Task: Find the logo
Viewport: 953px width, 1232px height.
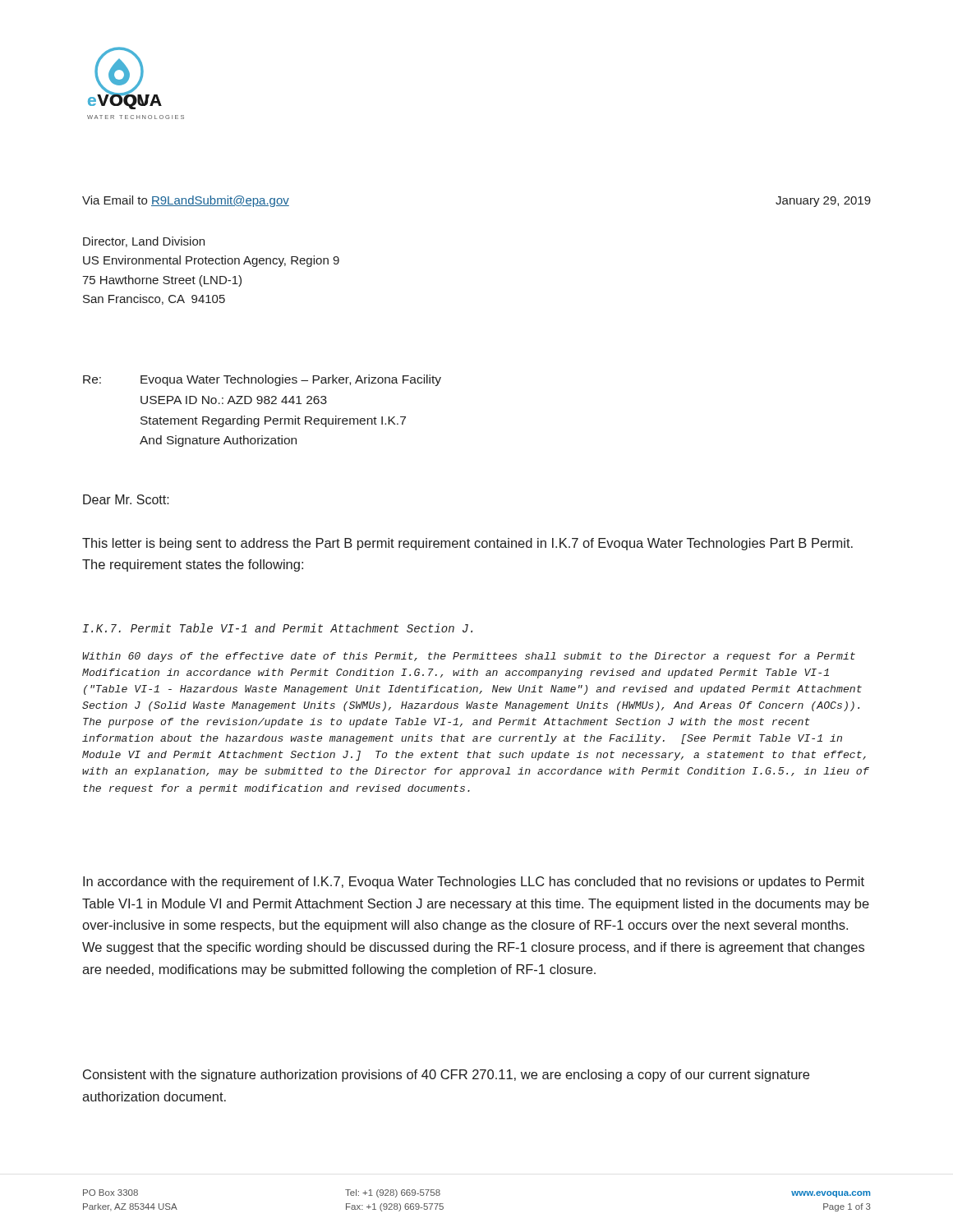Action: point(140,87)
